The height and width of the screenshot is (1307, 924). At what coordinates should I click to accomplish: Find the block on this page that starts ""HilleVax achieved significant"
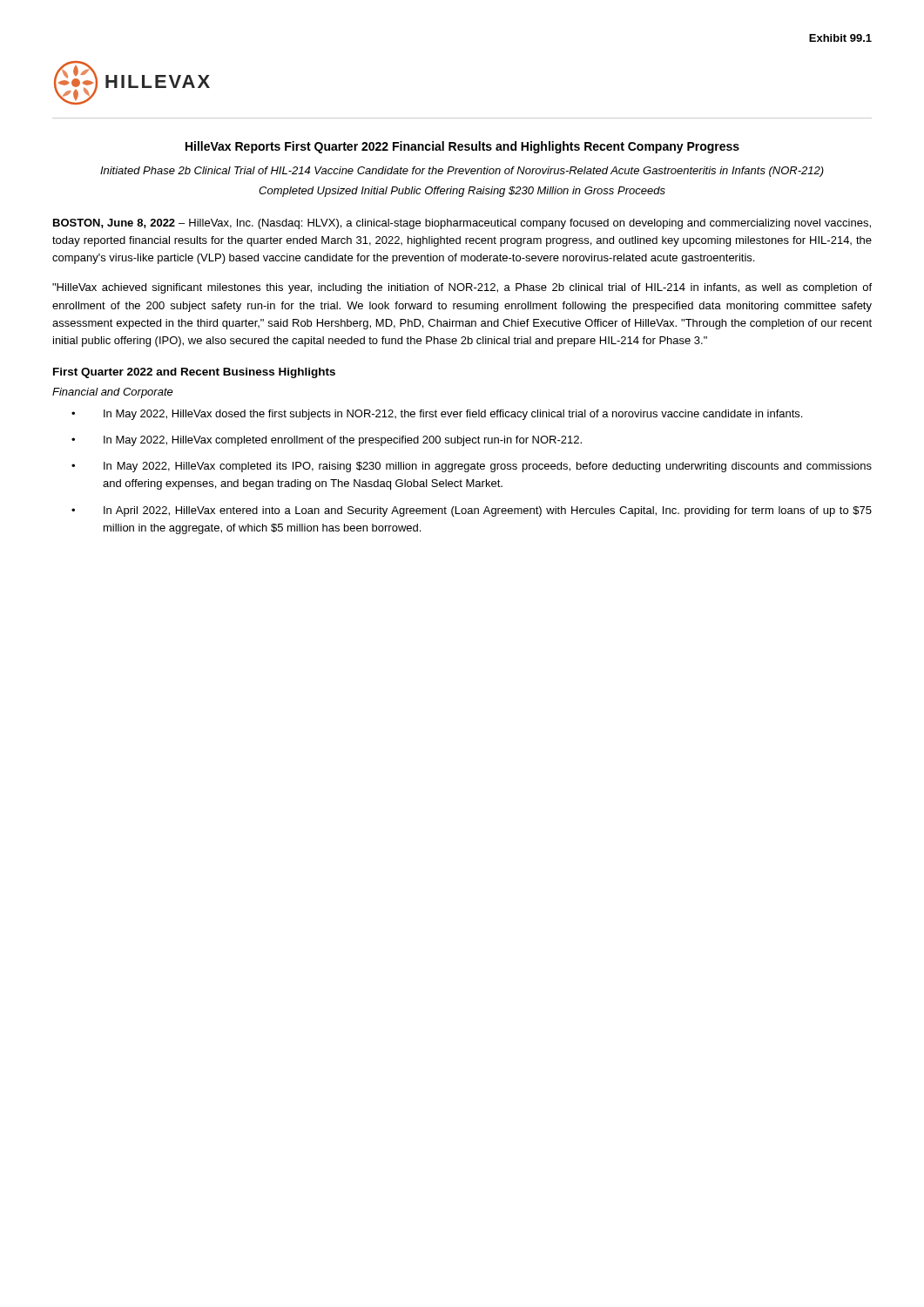[x=462, y=314]
